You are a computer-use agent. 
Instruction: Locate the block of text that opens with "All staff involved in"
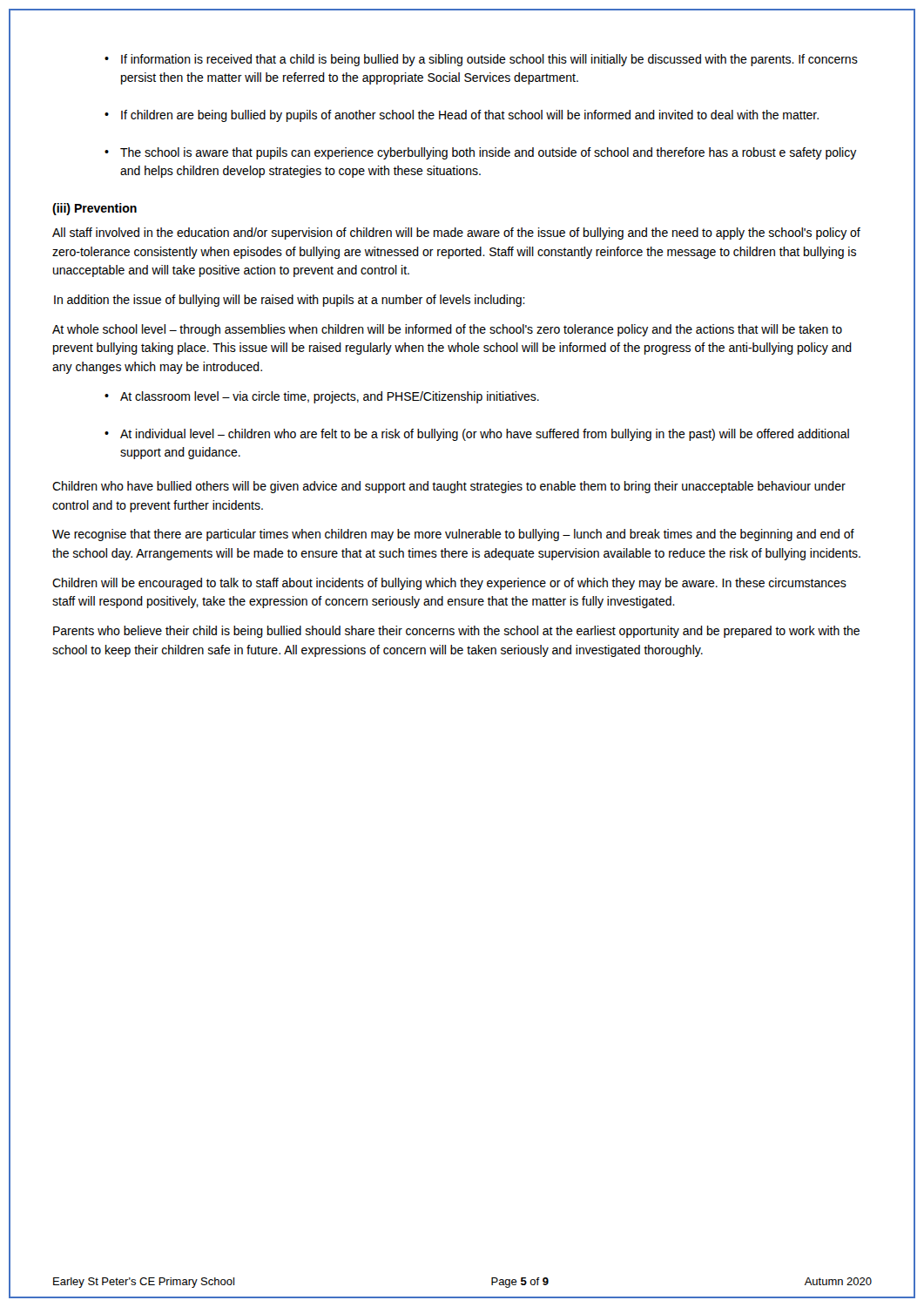click(456, 252)
